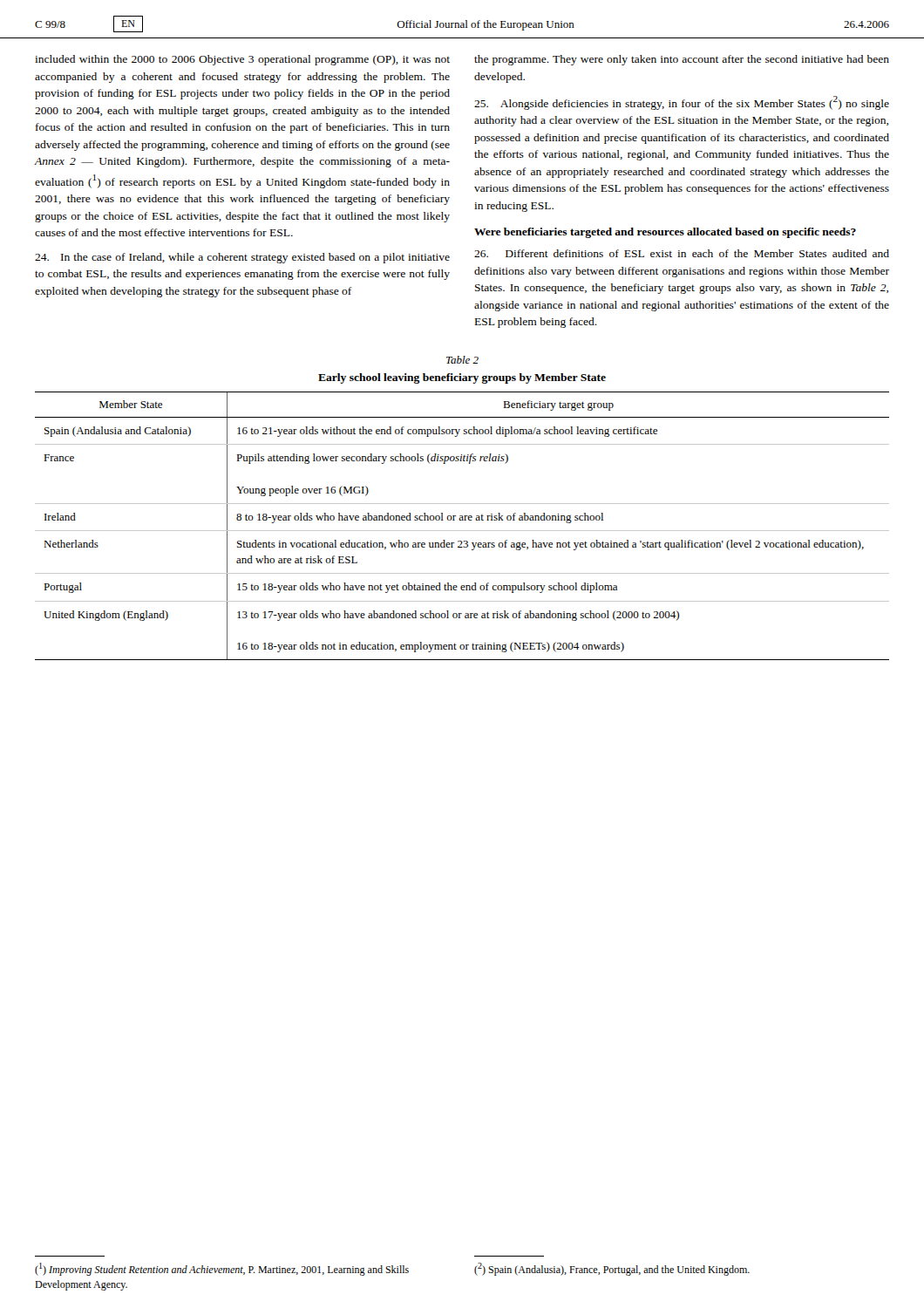Screen dimensions: 1308x924
Task: Select the region starting "the programme. They were only taken into"
Action: click(x=682, y=68)
